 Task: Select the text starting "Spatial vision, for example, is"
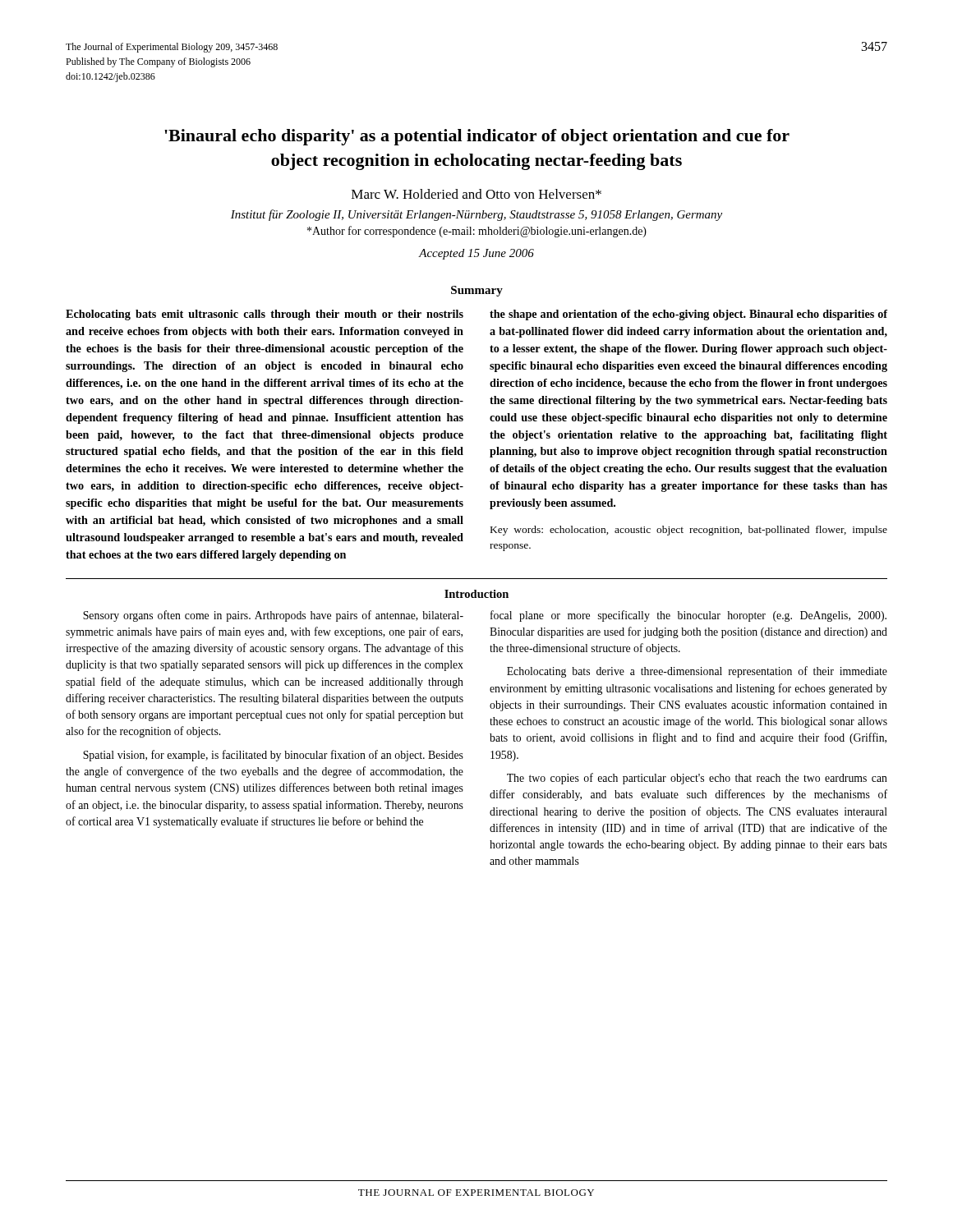[265, 788]
